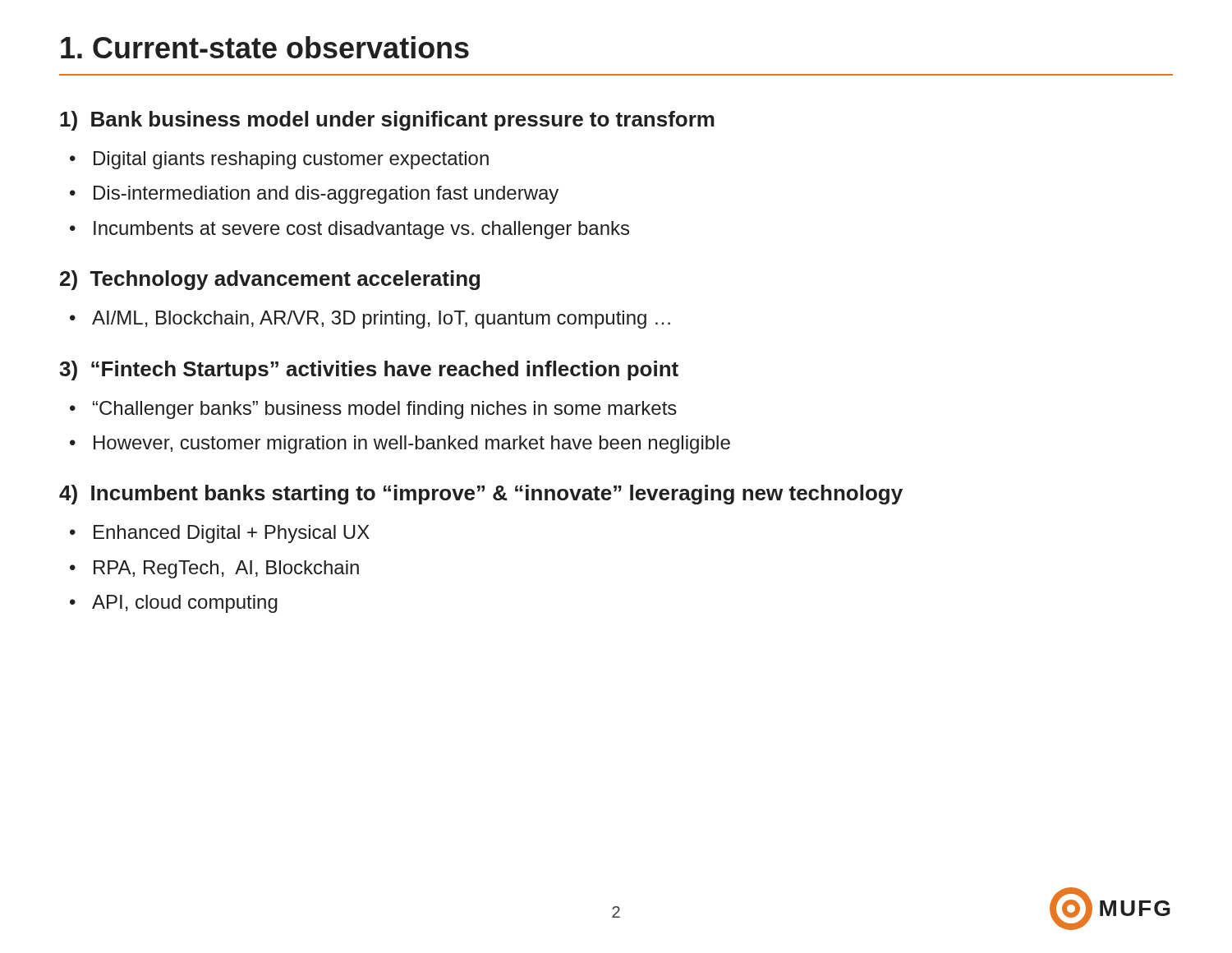Select the list item with the text "AI/ML, Blockchain, AR/VR, 3D printing, IoT, quantum"

pos(616,318)
